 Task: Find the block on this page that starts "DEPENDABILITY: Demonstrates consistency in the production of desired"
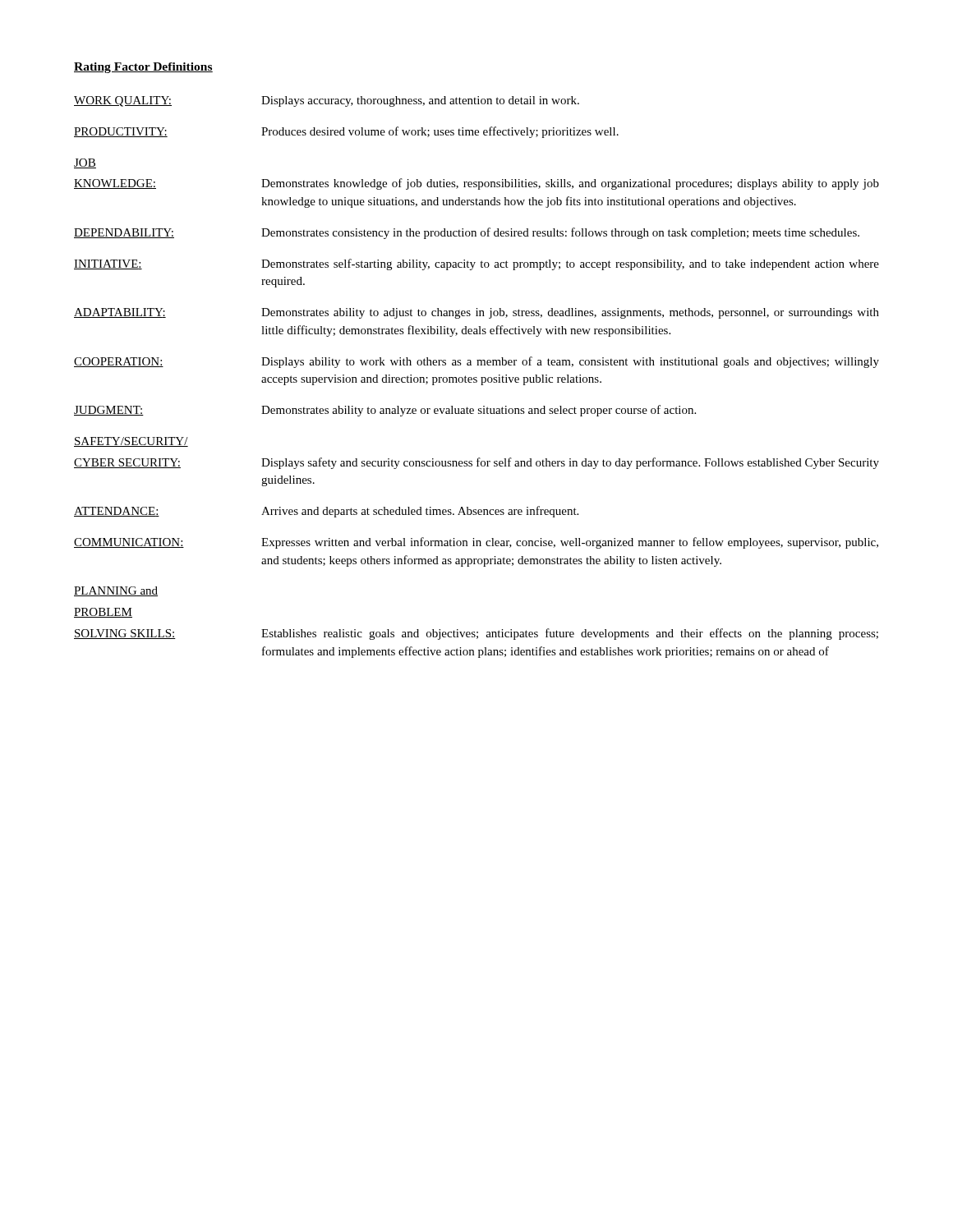coord(476,233)
